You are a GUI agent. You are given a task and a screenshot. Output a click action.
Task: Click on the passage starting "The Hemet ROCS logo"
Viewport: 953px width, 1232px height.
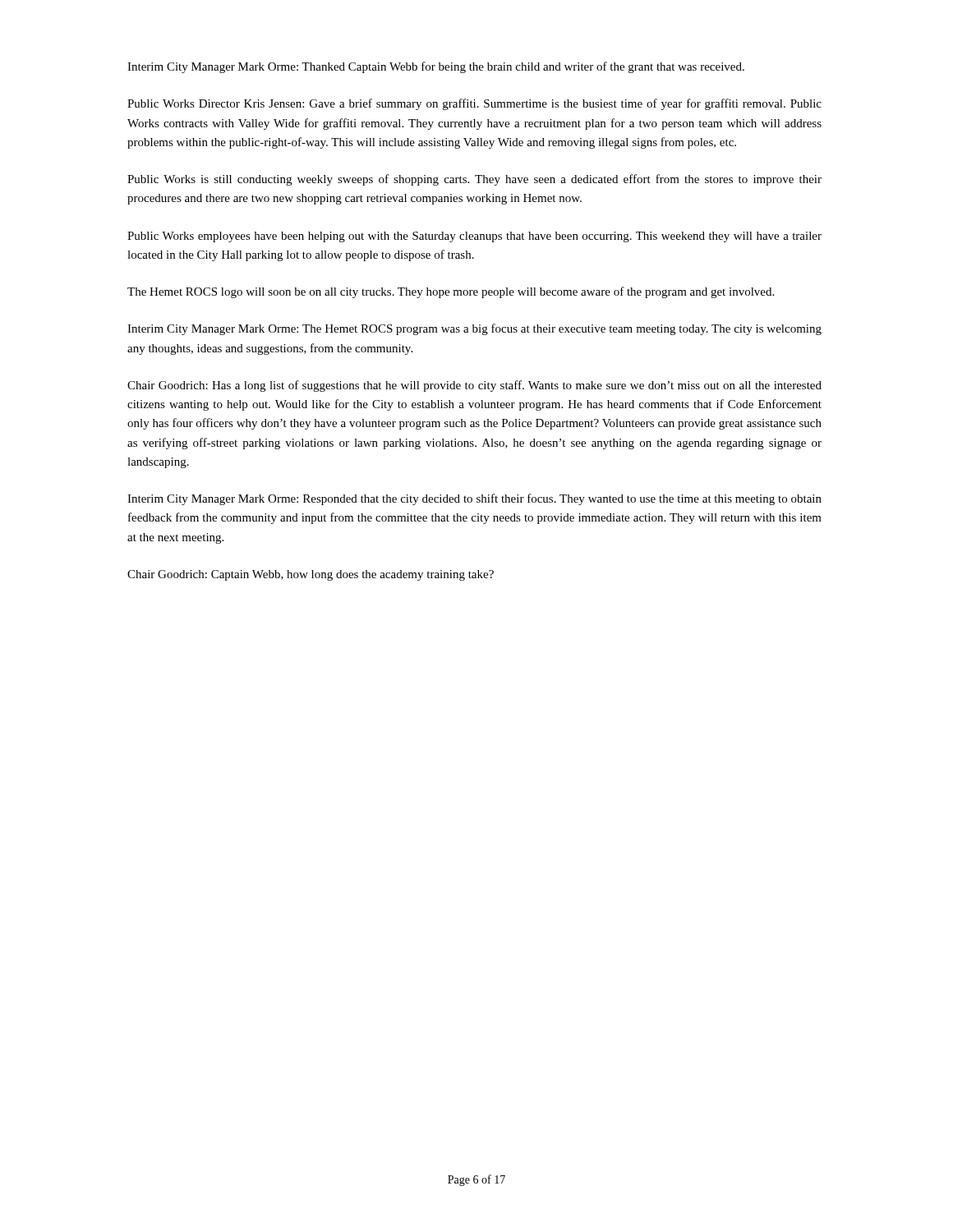(x=451, y=292)
